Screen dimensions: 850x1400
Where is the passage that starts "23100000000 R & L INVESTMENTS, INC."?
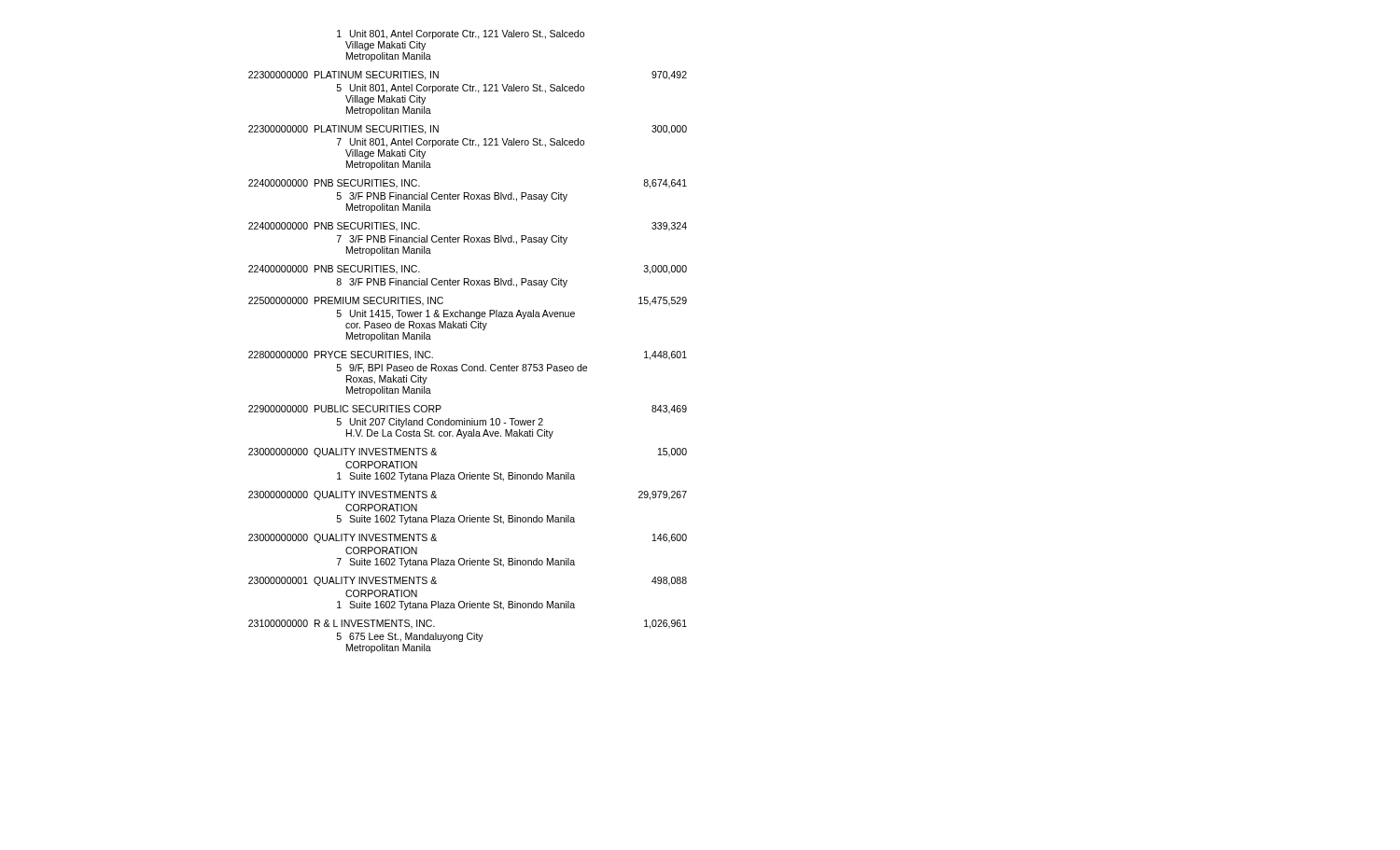(x=468, y=636)
